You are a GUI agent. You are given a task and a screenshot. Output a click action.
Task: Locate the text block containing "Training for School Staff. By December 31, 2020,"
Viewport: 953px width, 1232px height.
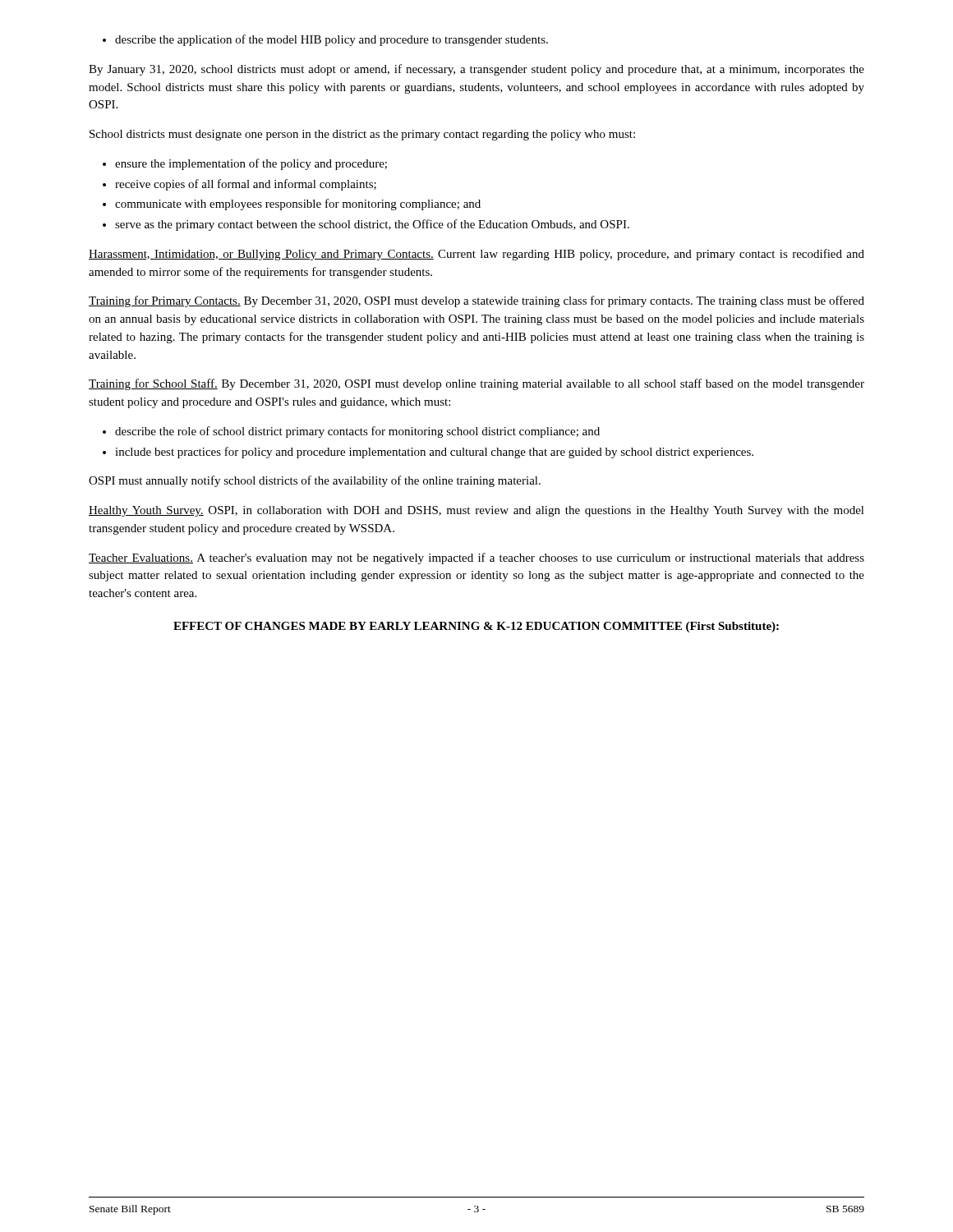pos(476,393)
